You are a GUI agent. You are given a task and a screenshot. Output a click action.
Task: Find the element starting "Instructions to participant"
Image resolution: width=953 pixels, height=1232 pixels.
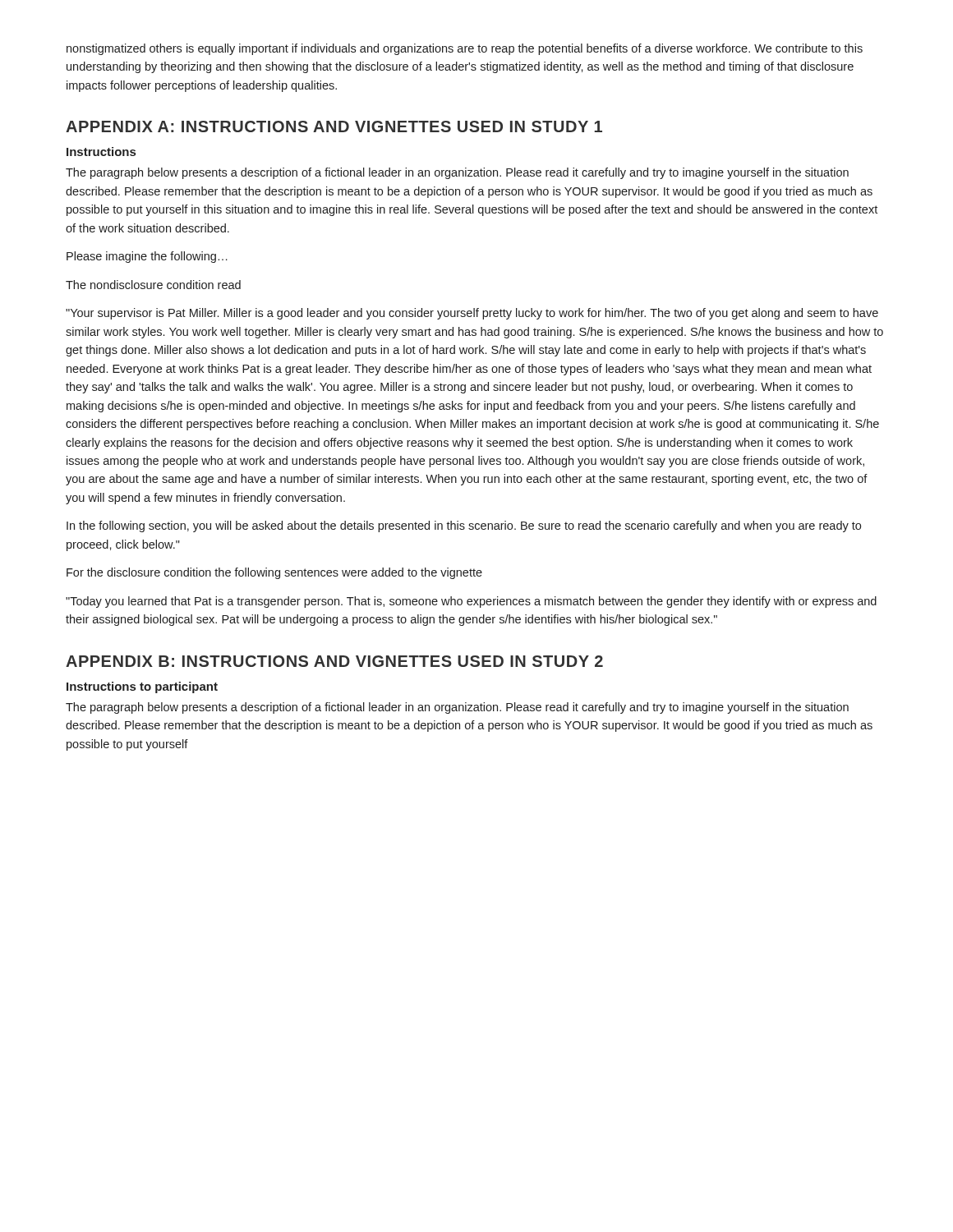[142, 686]
